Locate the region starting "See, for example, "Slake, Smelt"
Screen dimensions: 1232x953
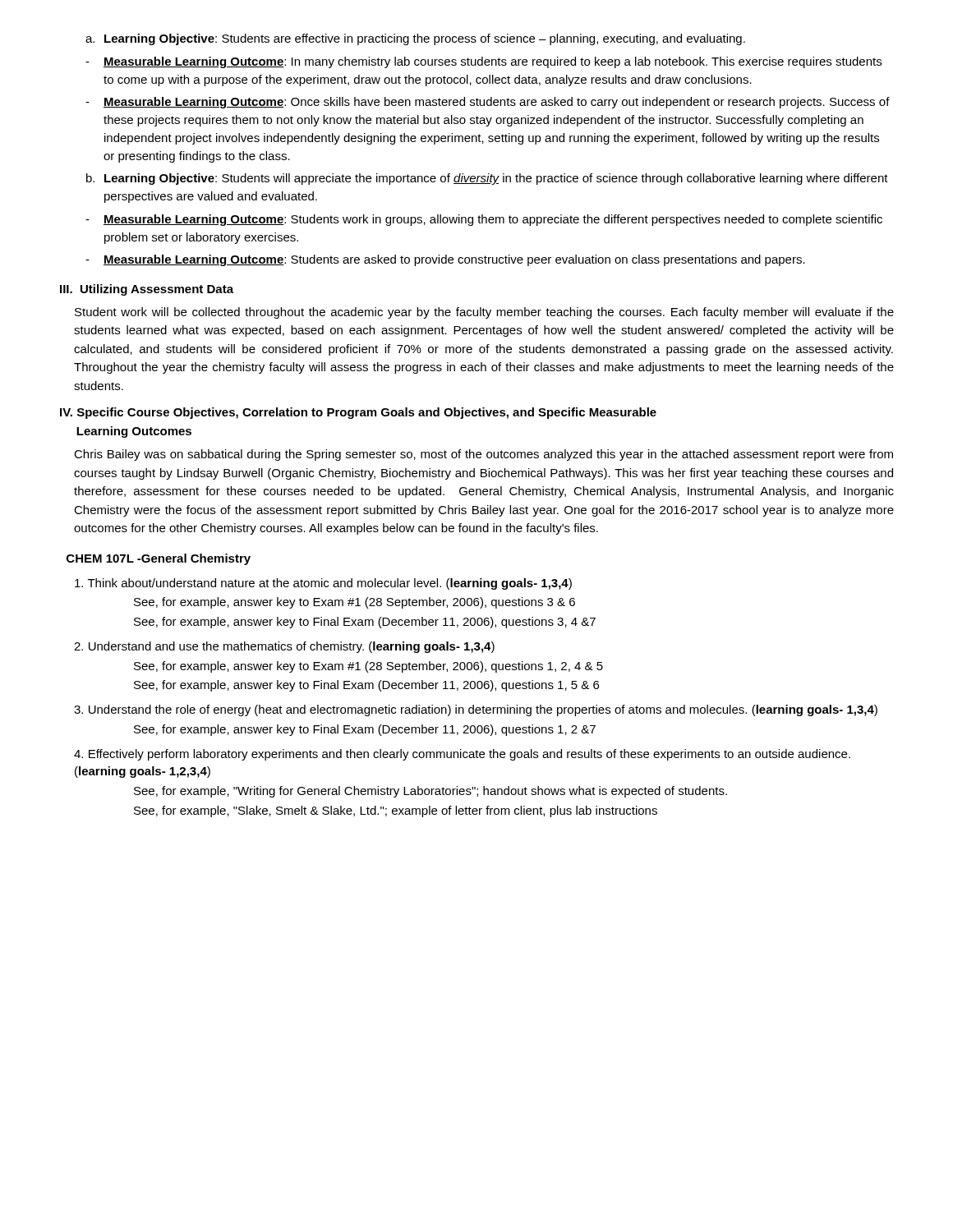pyautogui.click(x=395, y=810)
